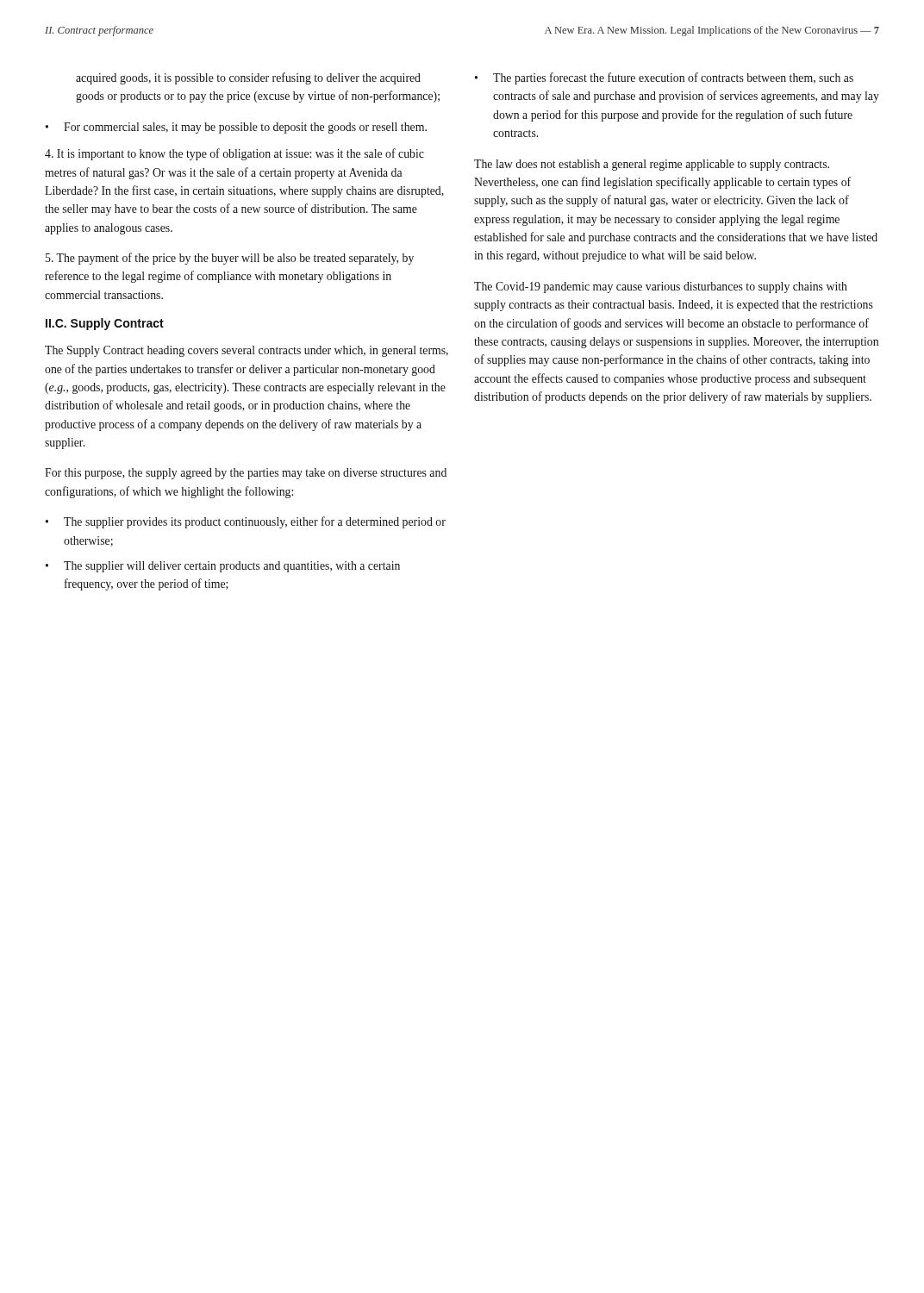Find the text block that says "For this purpose, the"
This screenshot has height=1293, width=924.
pyautogui.click(x=246, y=482)
